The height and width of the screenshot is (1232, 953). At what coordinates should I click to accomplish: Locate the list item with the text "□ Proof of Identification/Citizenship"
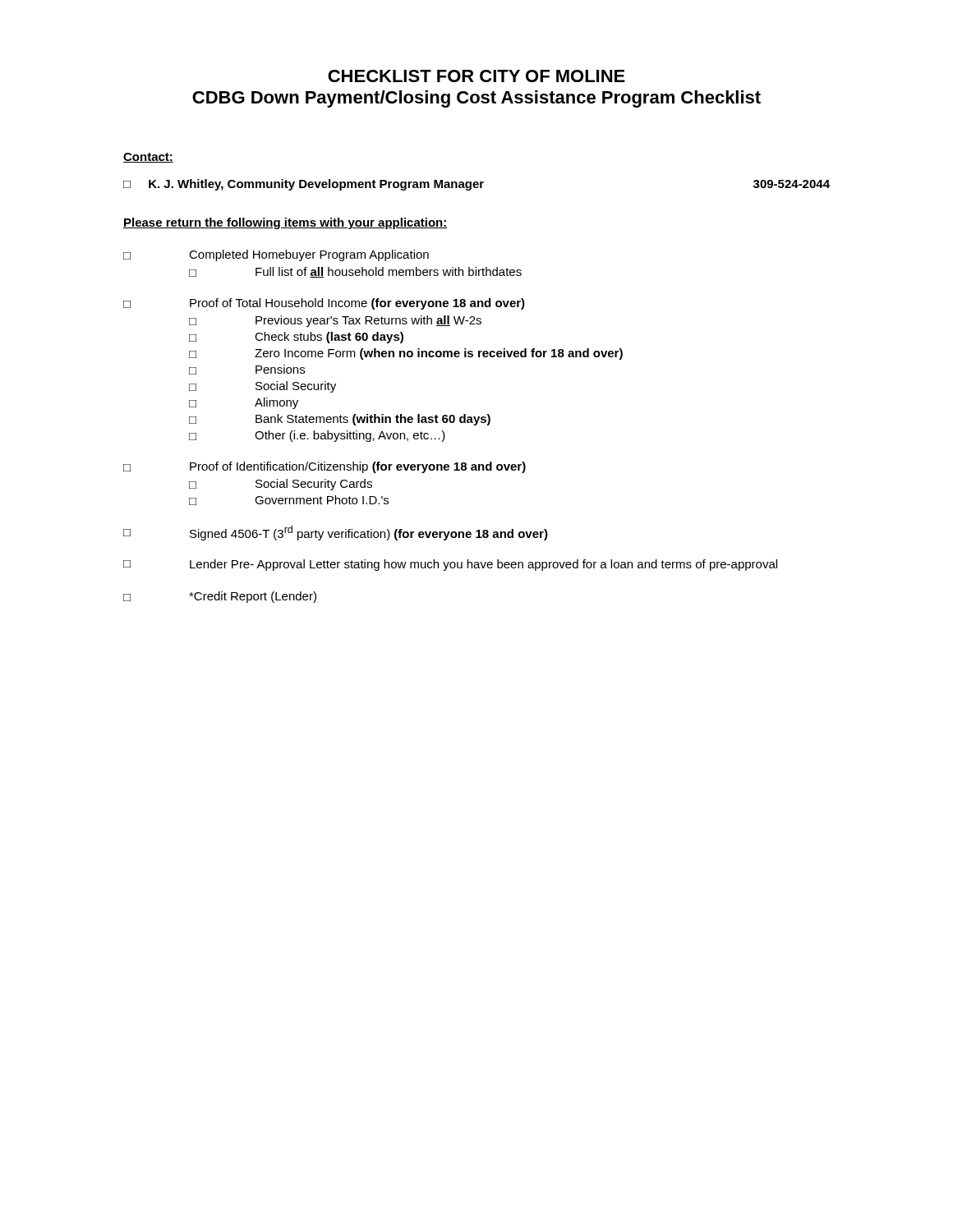click(x=325, y=467)
